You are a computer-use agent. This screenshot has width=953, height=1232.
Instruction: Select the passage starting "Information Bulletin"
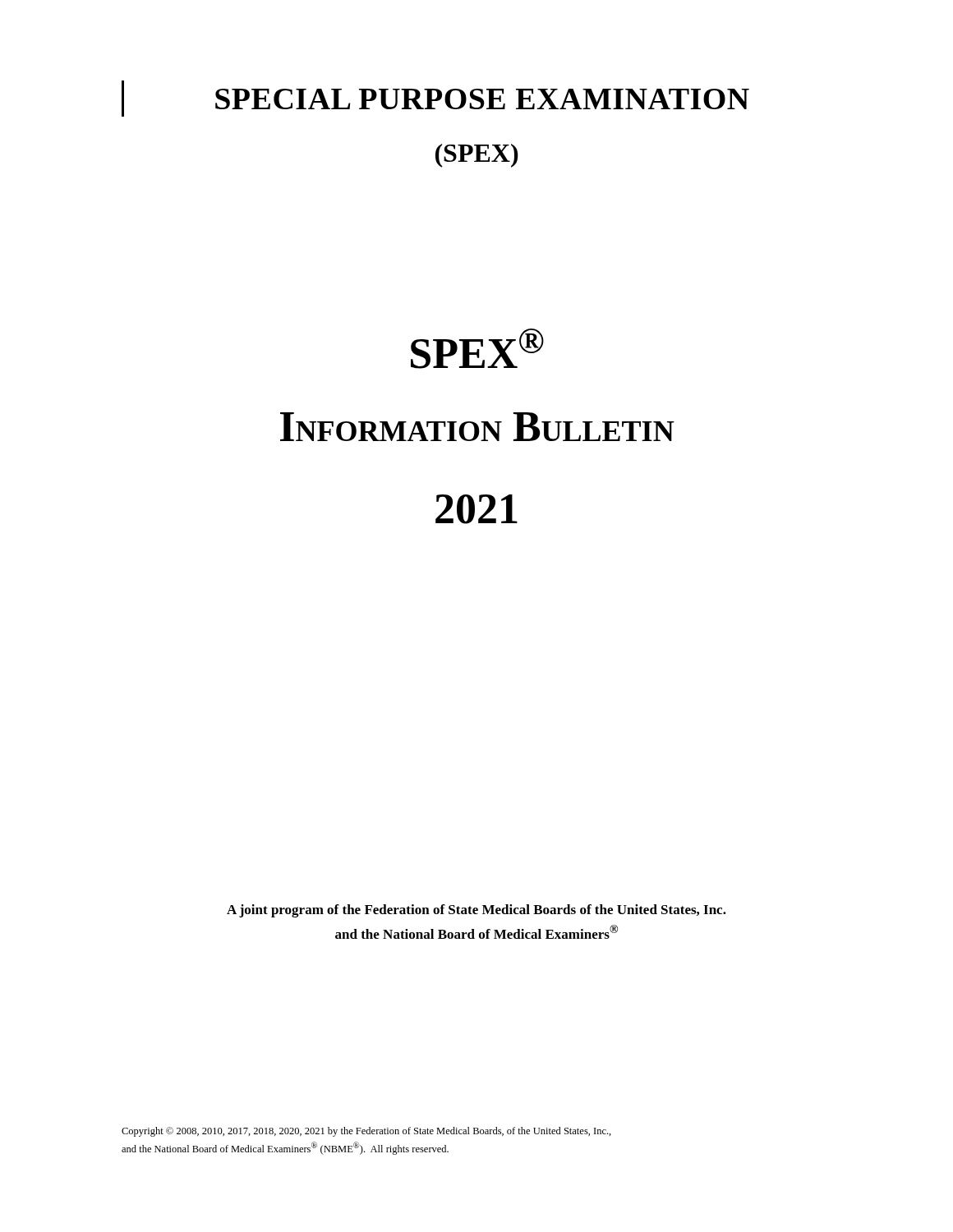coord(476,427)
